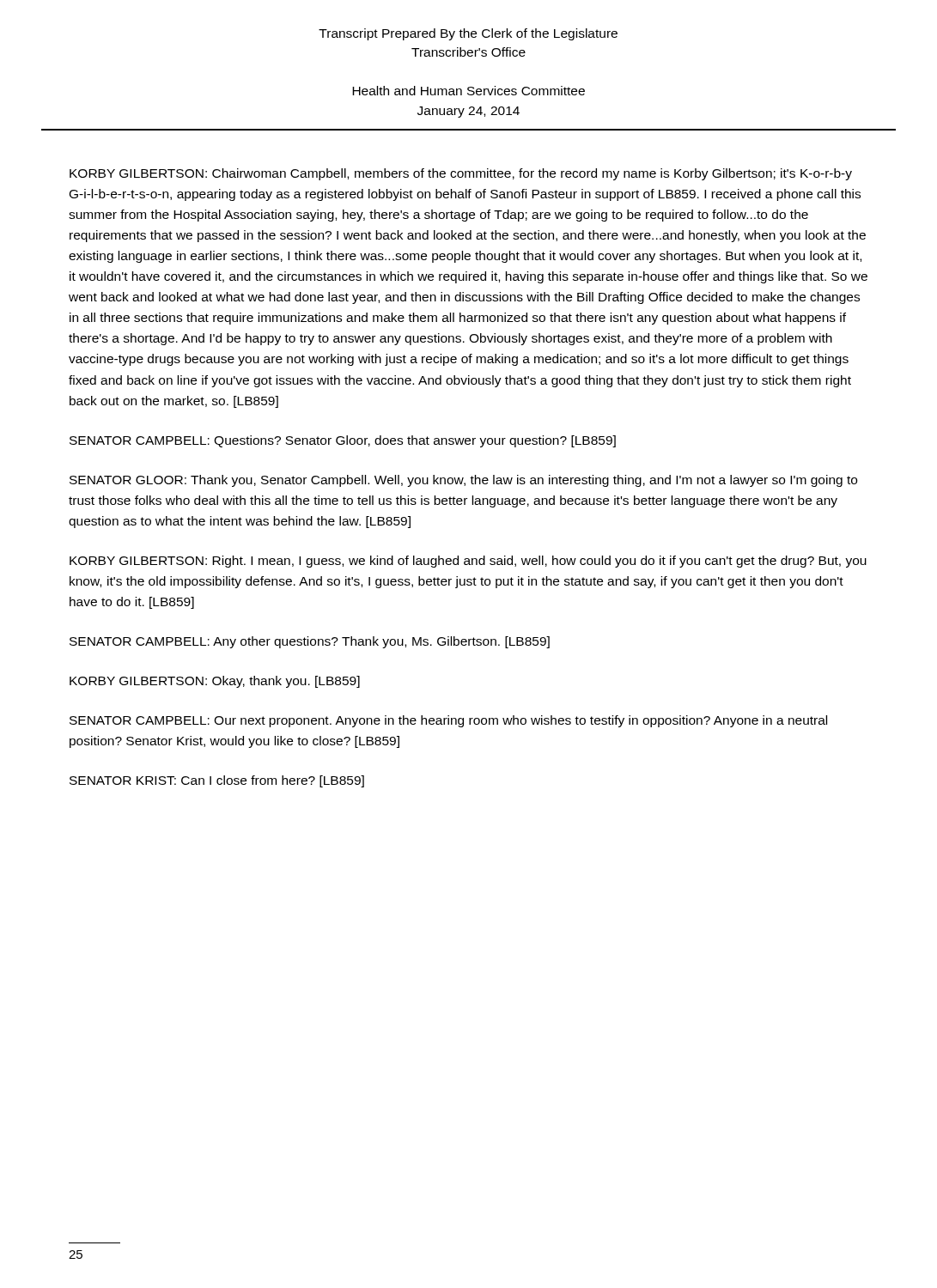937x1288 pixels.
Task: Find the text starting "KORBY GILBERTSON: Okay, thank"
Action: [214, 680]
